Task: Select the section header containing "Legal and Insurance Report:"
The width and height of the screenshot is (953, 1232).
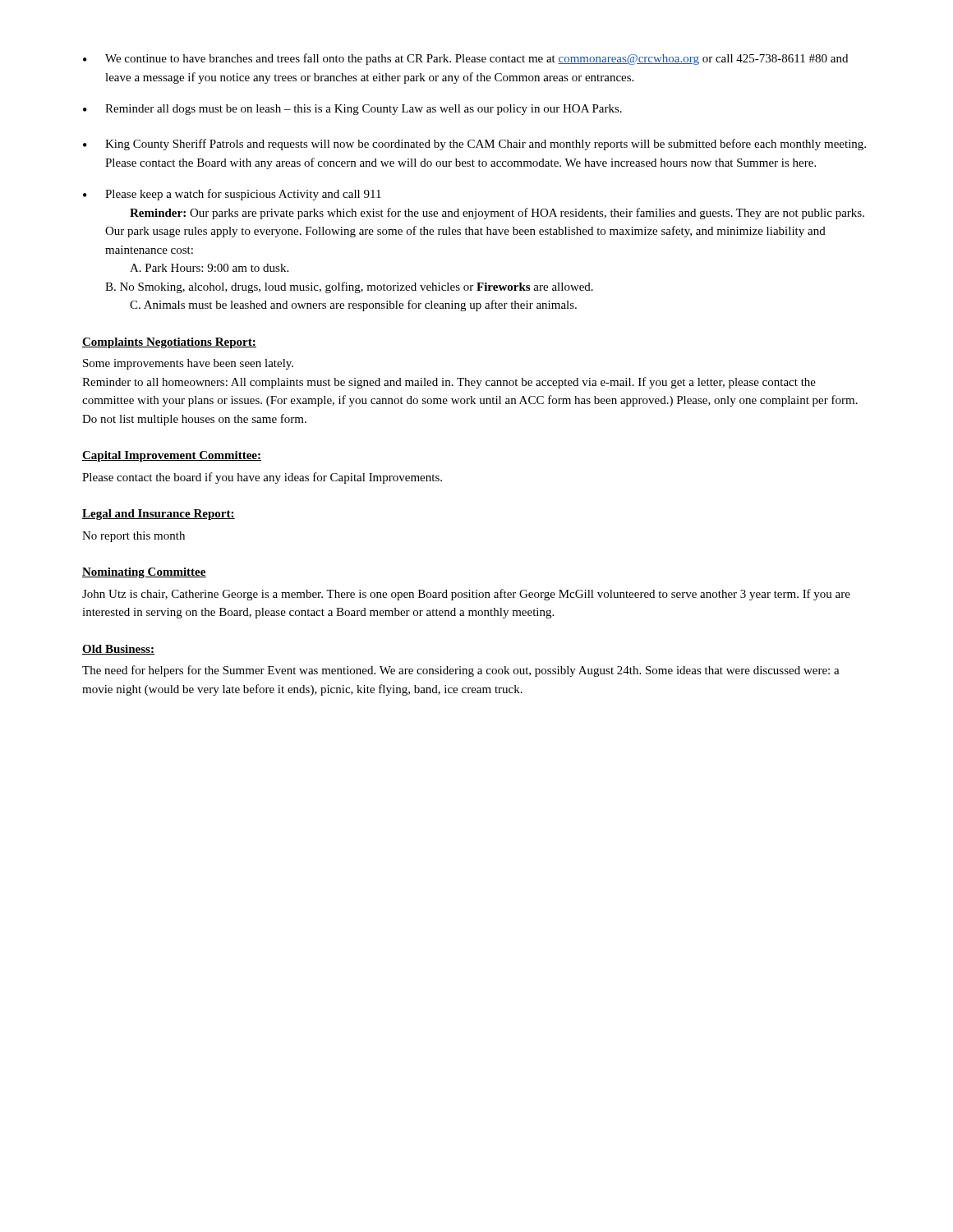Action: coord(158,513)
